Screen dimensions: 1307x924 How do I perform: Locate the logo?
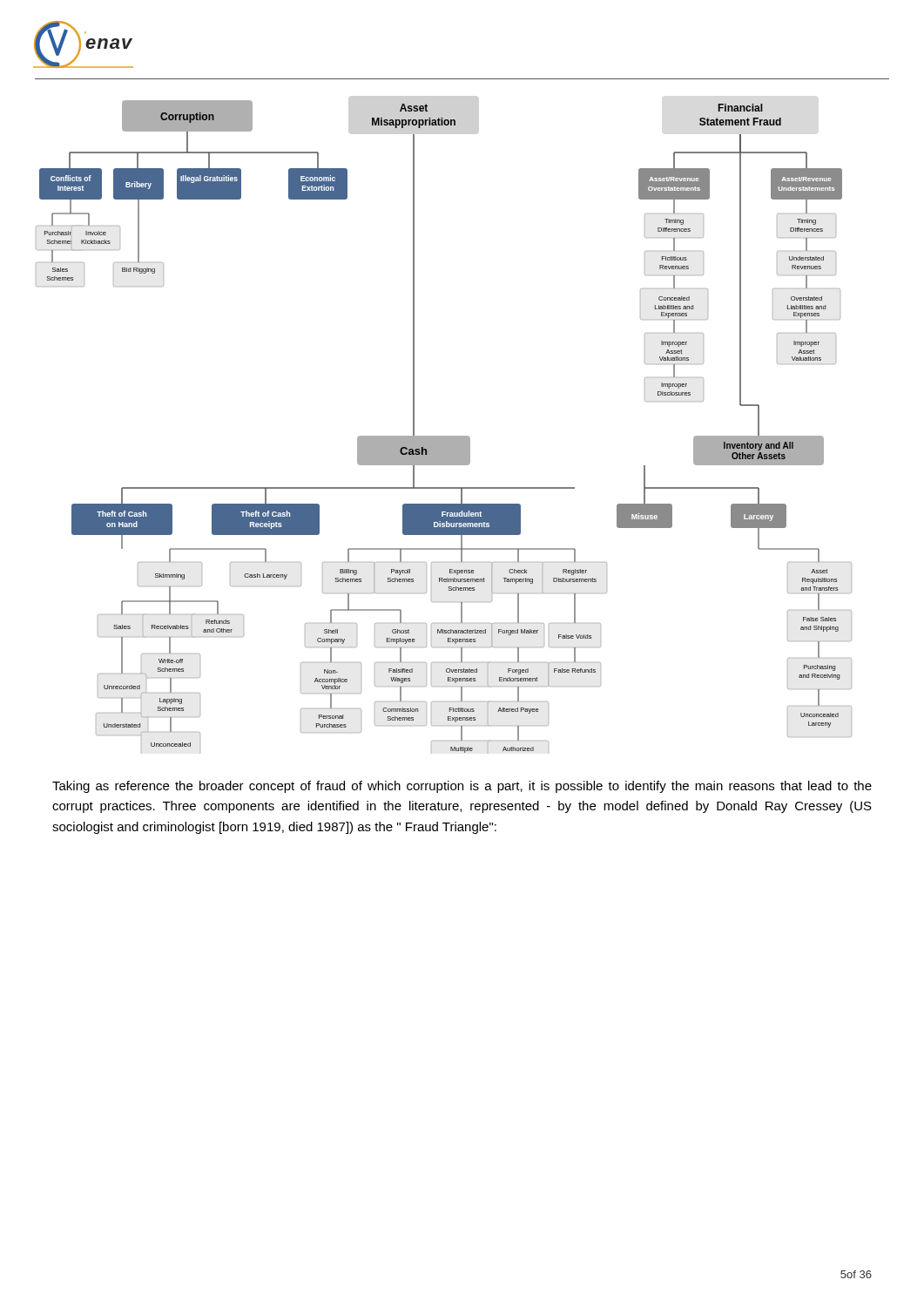85,46
